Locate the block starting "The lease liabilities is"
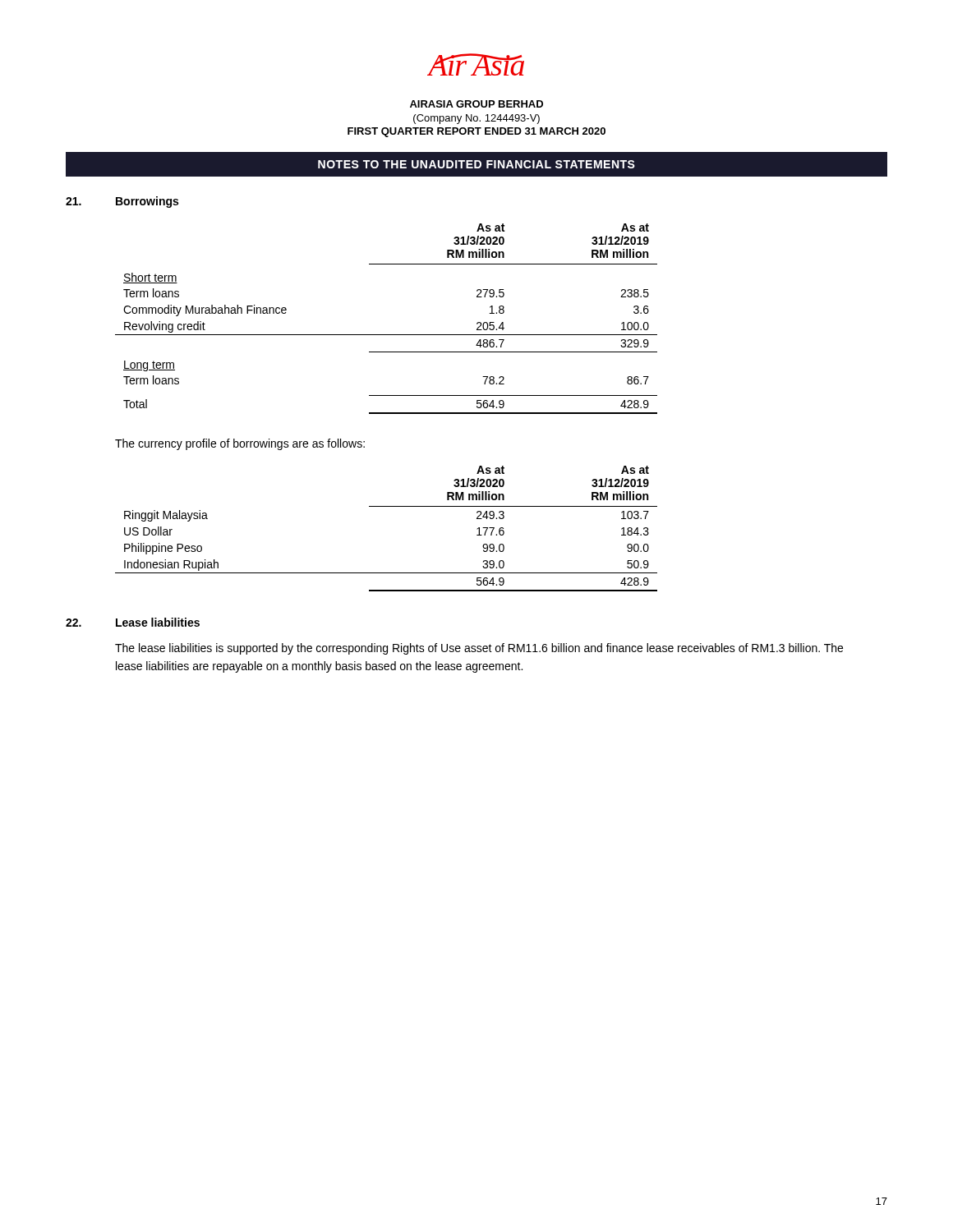Image resolution: width=953 pixels, height=1232 pixels. point(479,657)
